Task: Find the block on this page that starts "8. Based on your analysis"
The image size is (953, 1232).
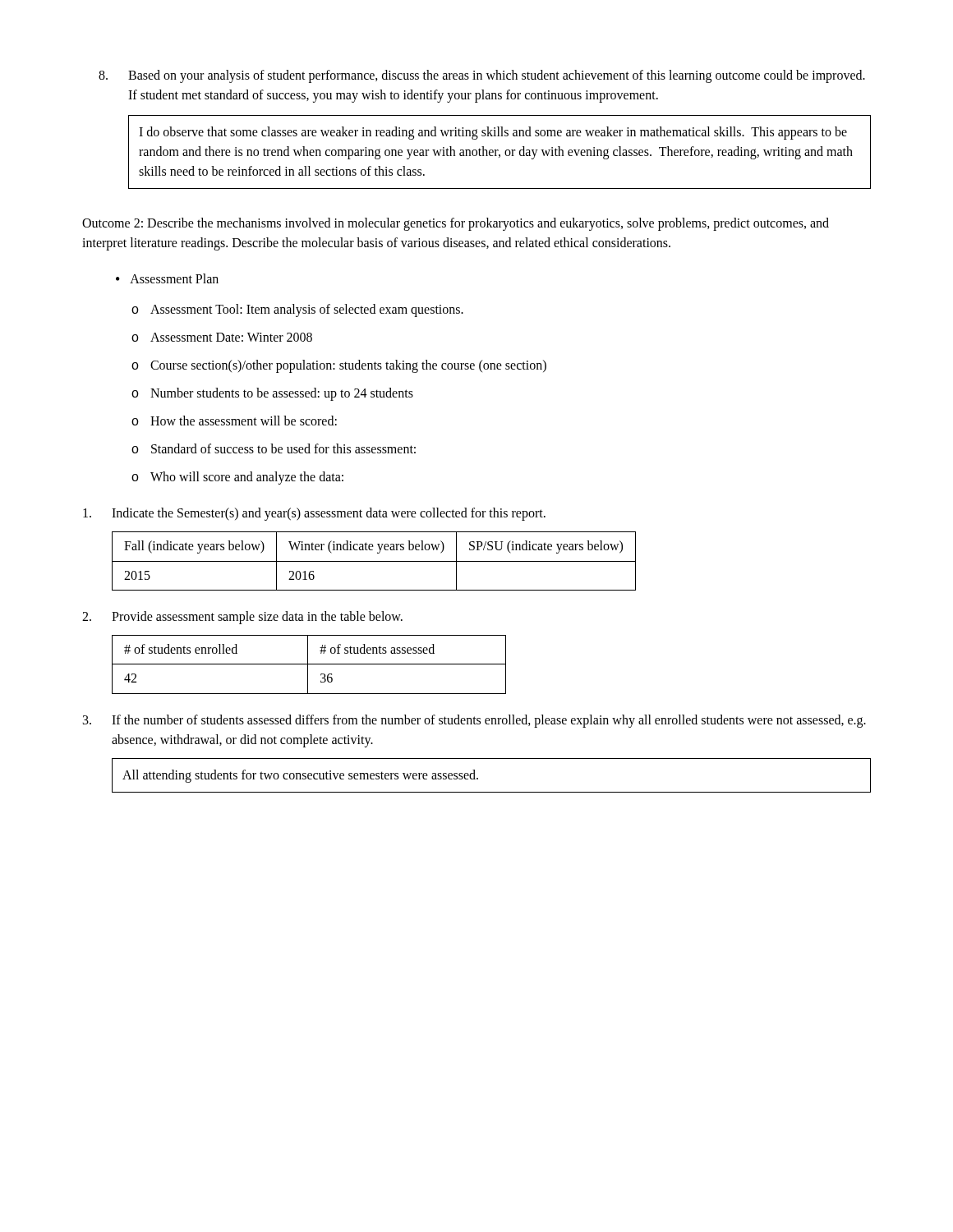Action: (x=485, y=85)
